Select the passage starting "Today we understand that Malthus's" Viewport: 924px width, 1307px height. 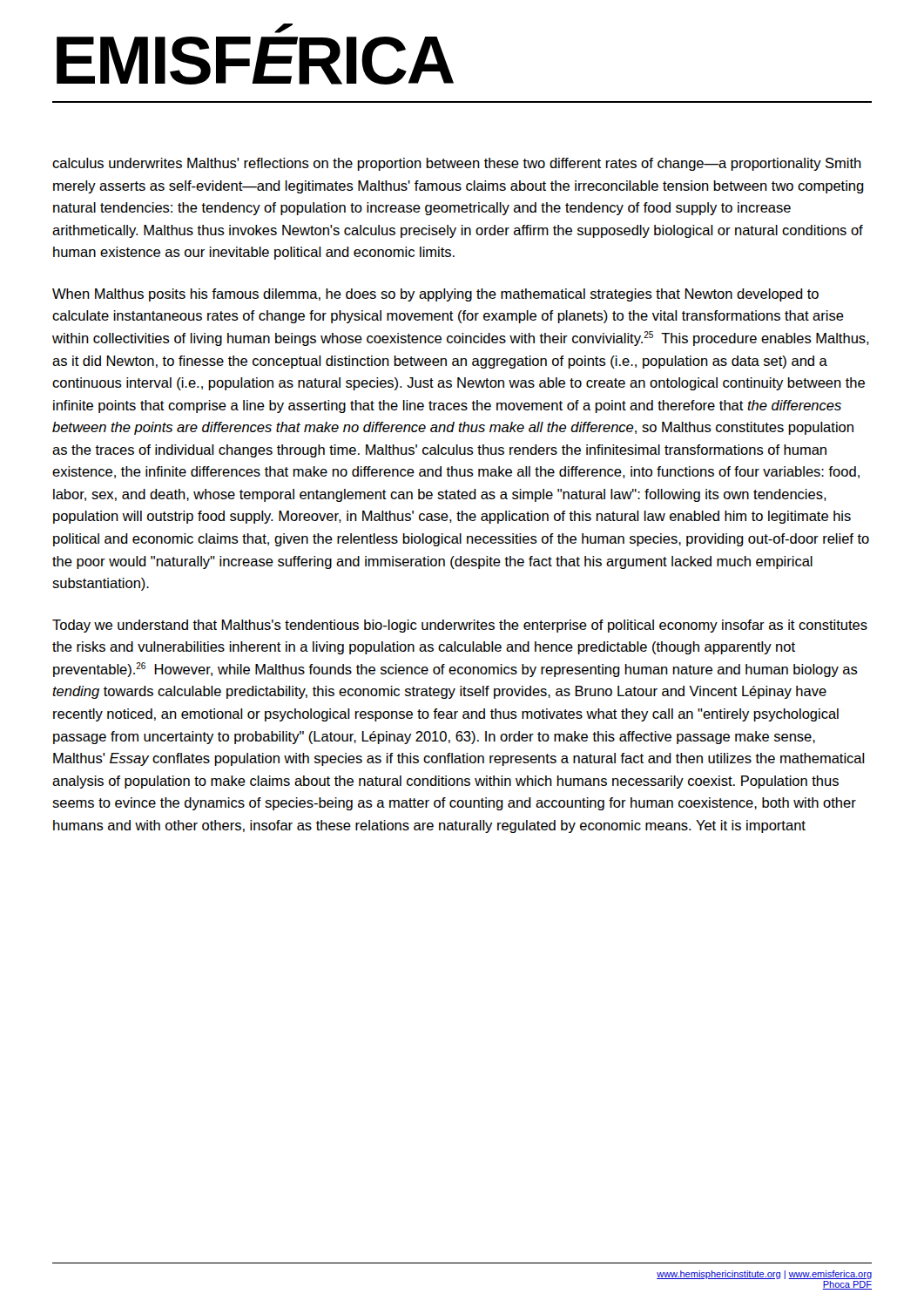pos(460,725)
